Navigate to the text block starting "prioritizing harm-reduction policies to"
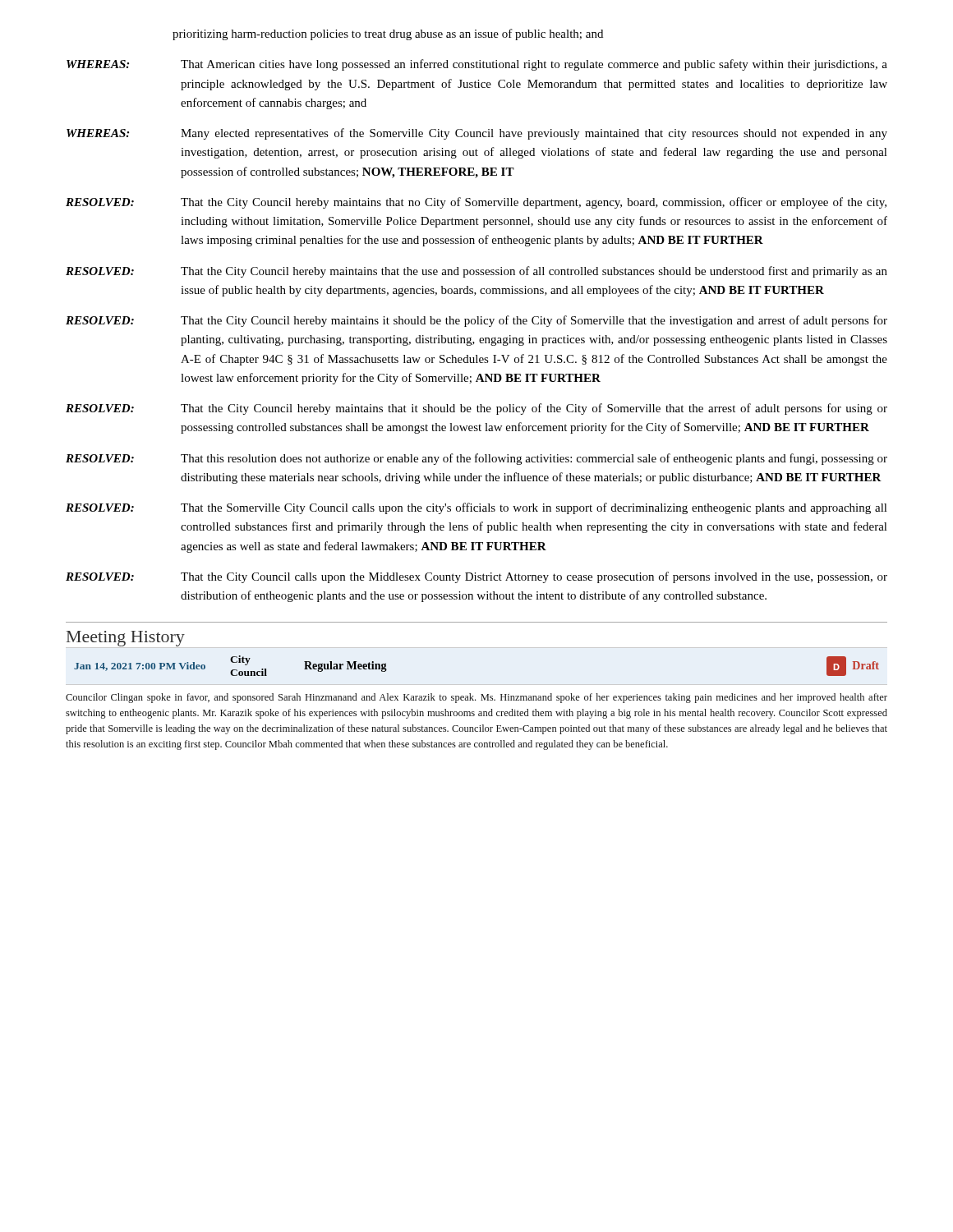953x1232 pixels. [388, 34]
